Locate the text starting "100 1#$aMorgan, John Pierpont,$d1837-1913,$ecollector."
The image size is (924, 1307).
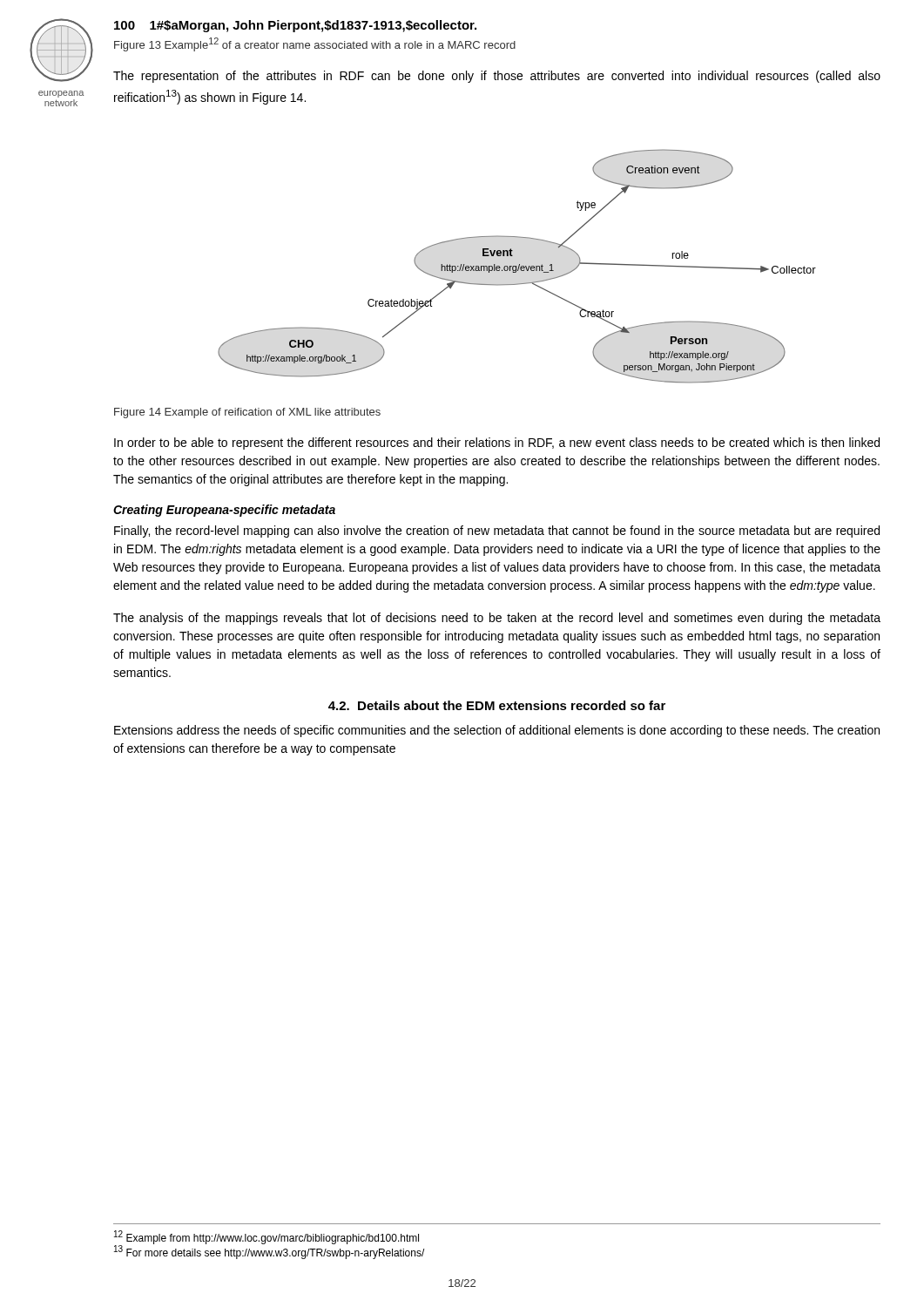[x=295, y=25]
